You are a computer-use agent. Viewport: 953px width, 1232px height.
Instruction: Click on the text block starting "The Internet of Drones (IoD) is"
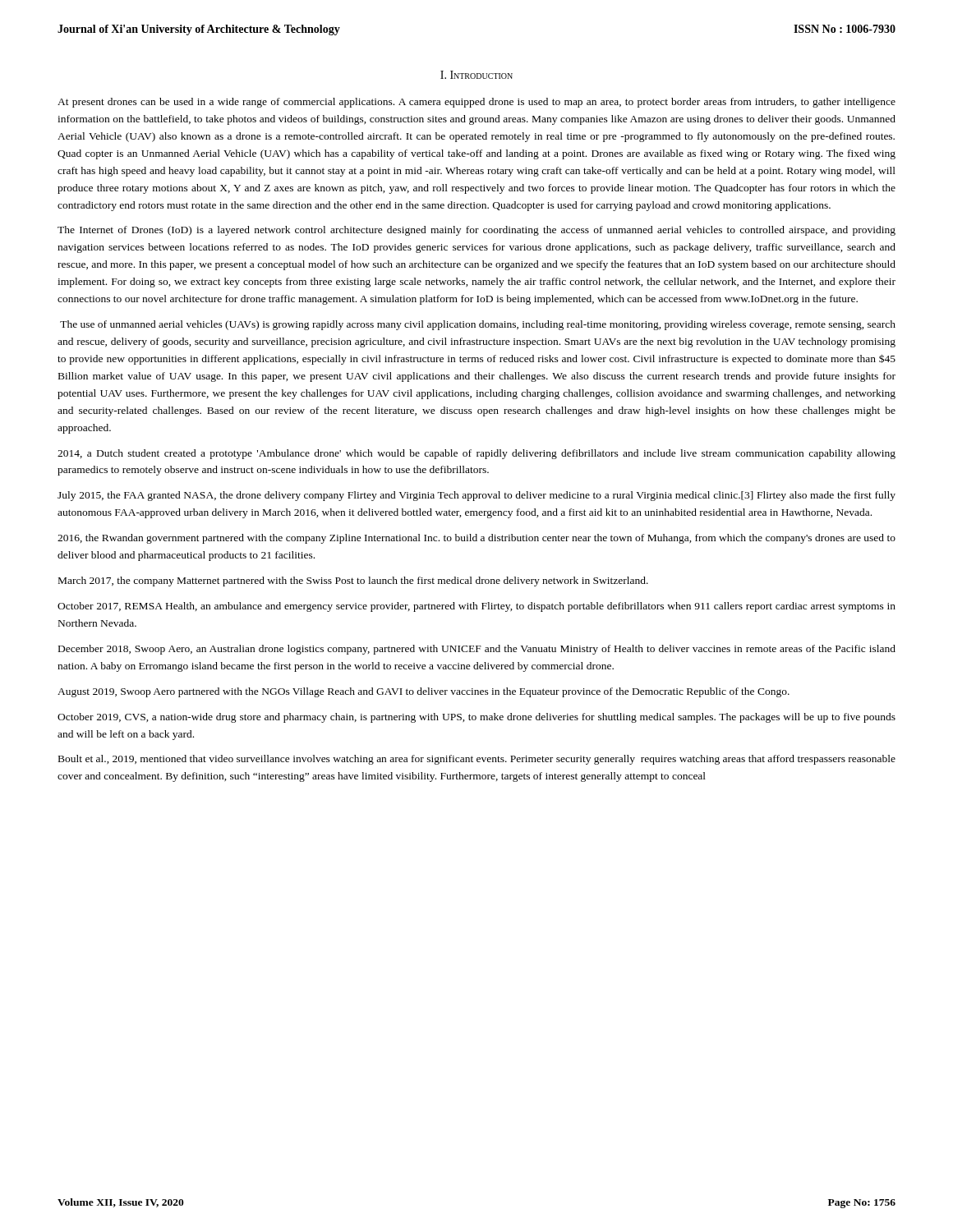(476, 264)
